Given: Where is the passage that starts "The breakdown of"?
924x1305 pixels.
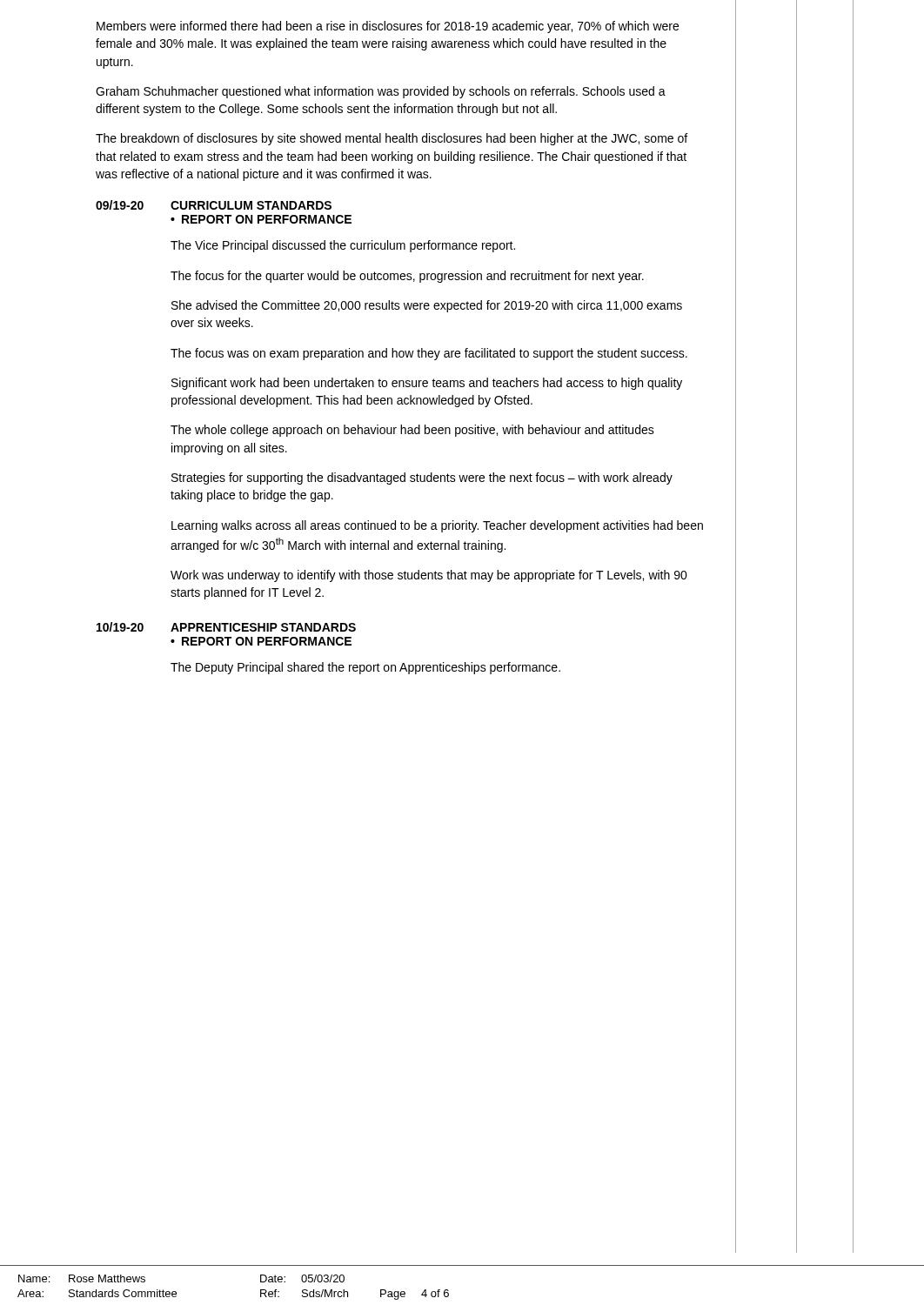Looking at the screenshot, I should (x=392, y=156).
